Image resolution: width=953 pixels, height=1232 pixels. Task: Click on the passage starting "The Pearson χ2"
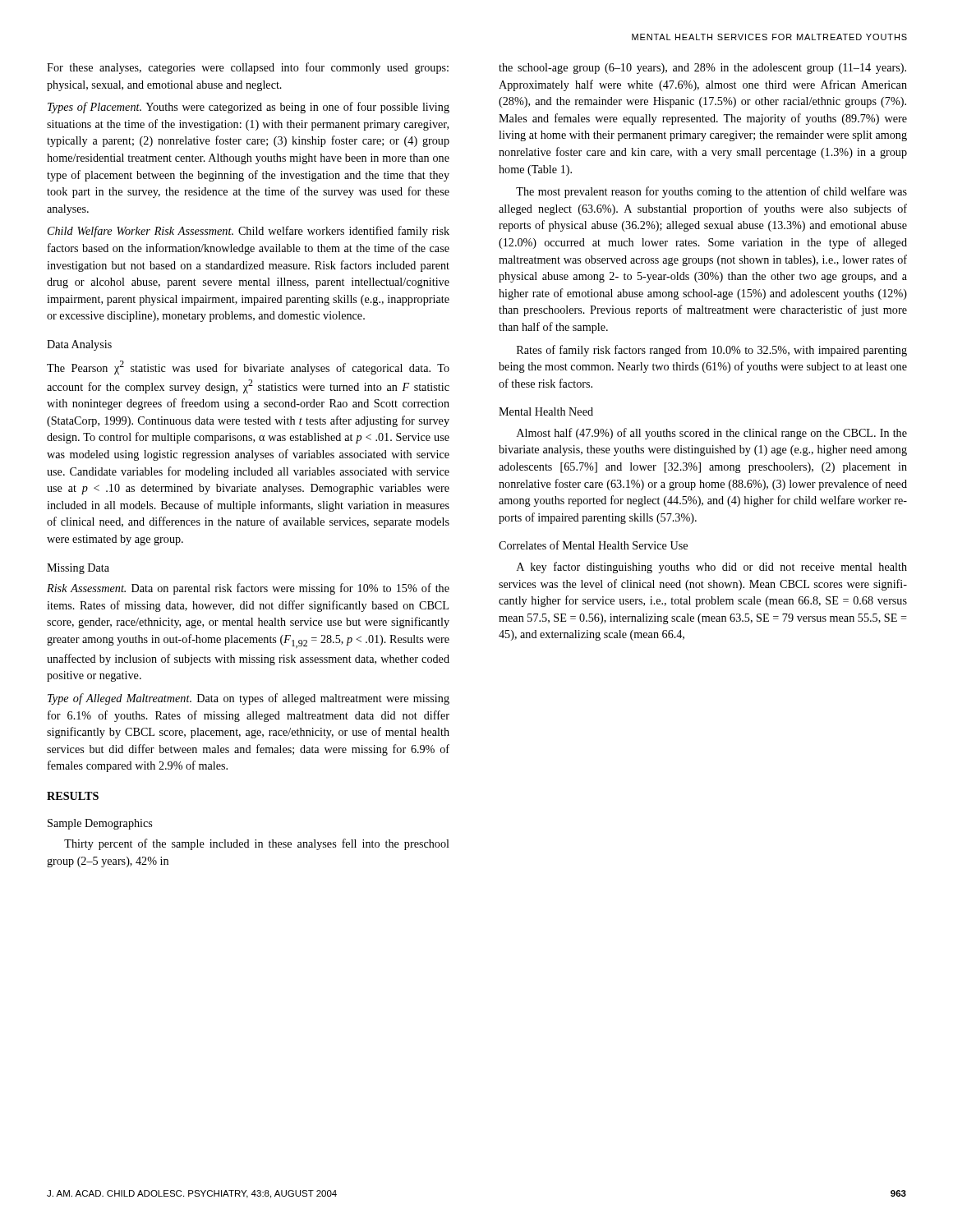pyautogui.click(x=248, y=452)
